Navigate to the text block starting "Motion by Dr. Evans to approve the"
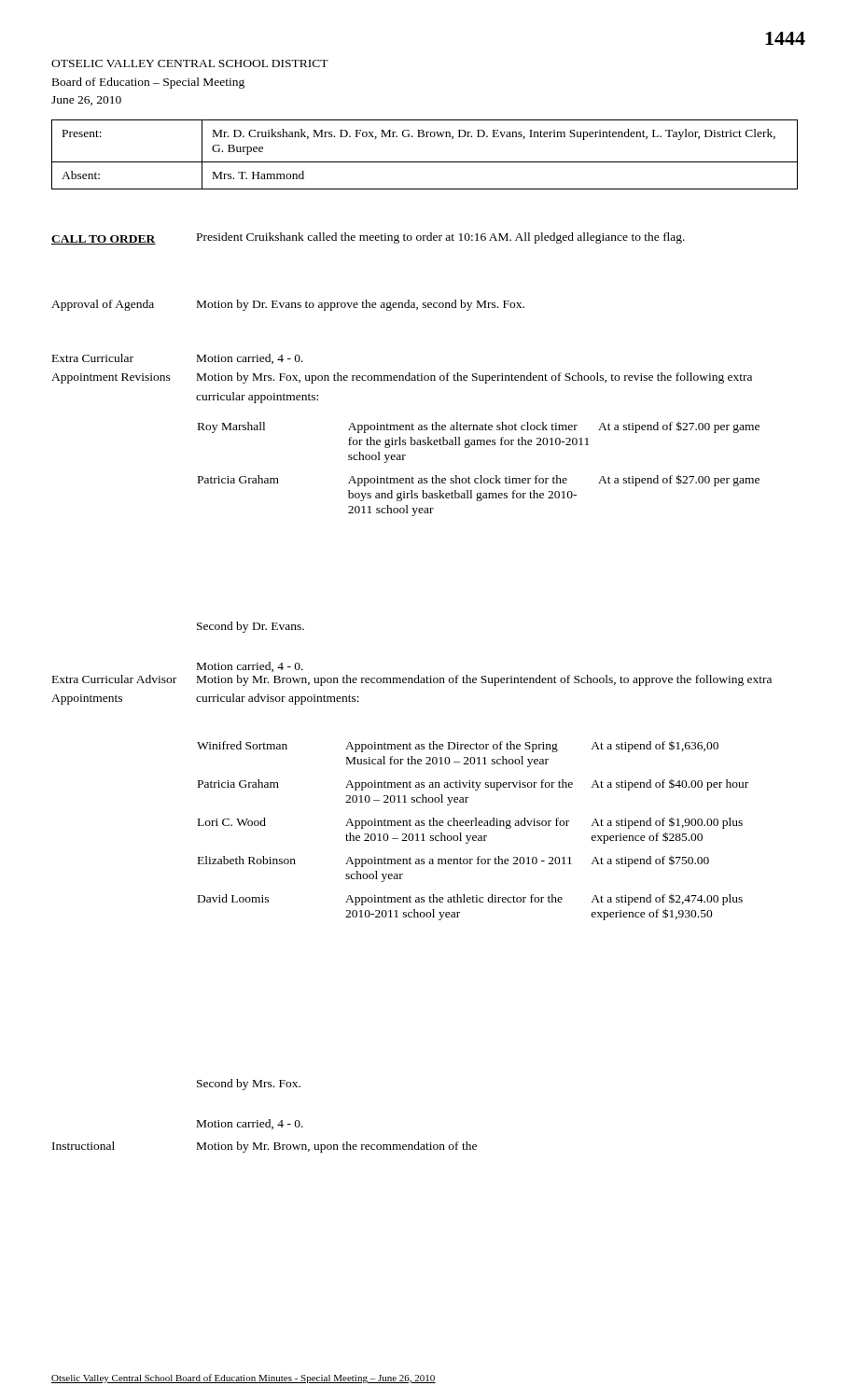This screenshot has width=850, height=1400. tap(361, 304)
